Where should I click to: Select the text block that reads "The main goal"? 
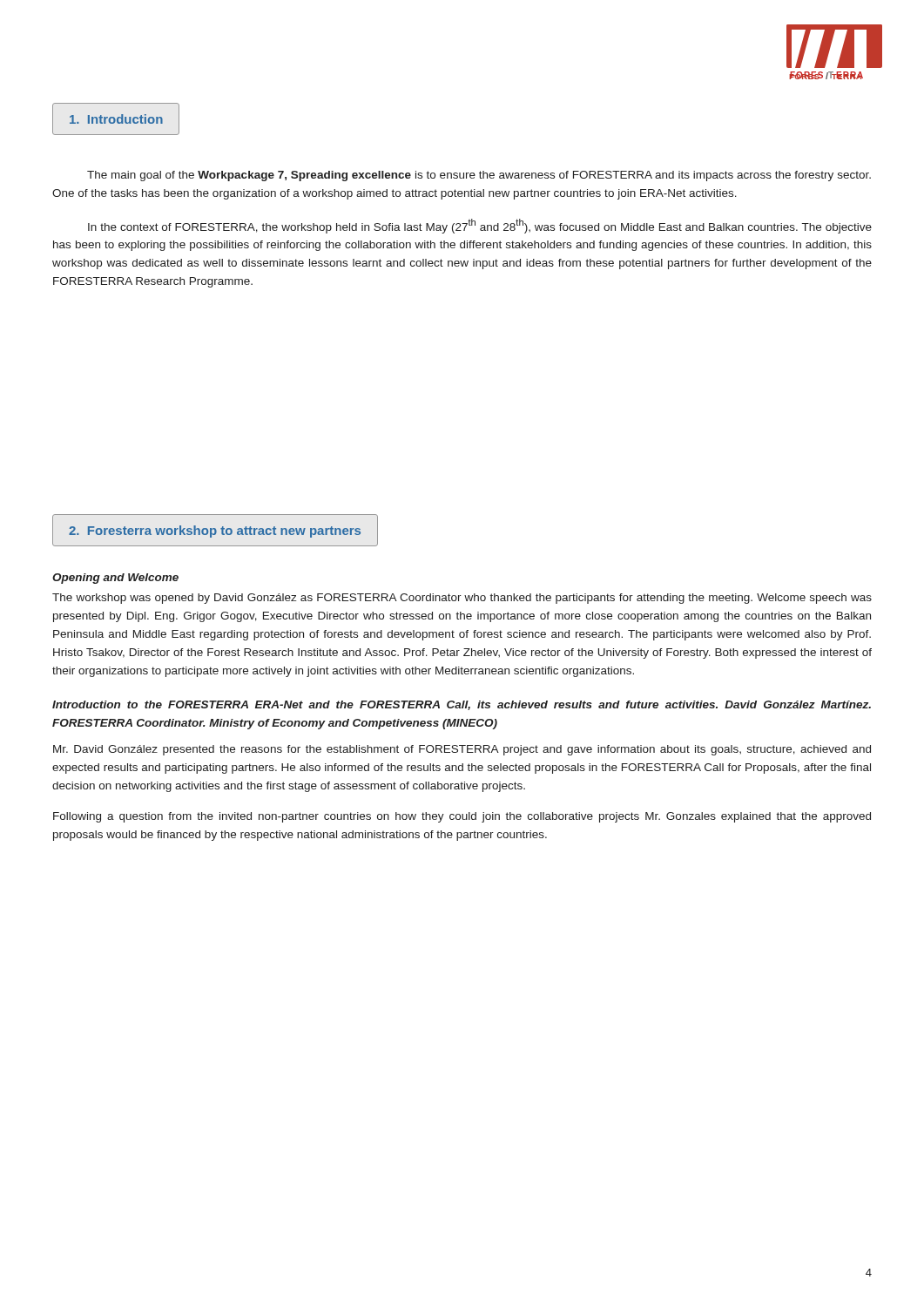[462, 184]
